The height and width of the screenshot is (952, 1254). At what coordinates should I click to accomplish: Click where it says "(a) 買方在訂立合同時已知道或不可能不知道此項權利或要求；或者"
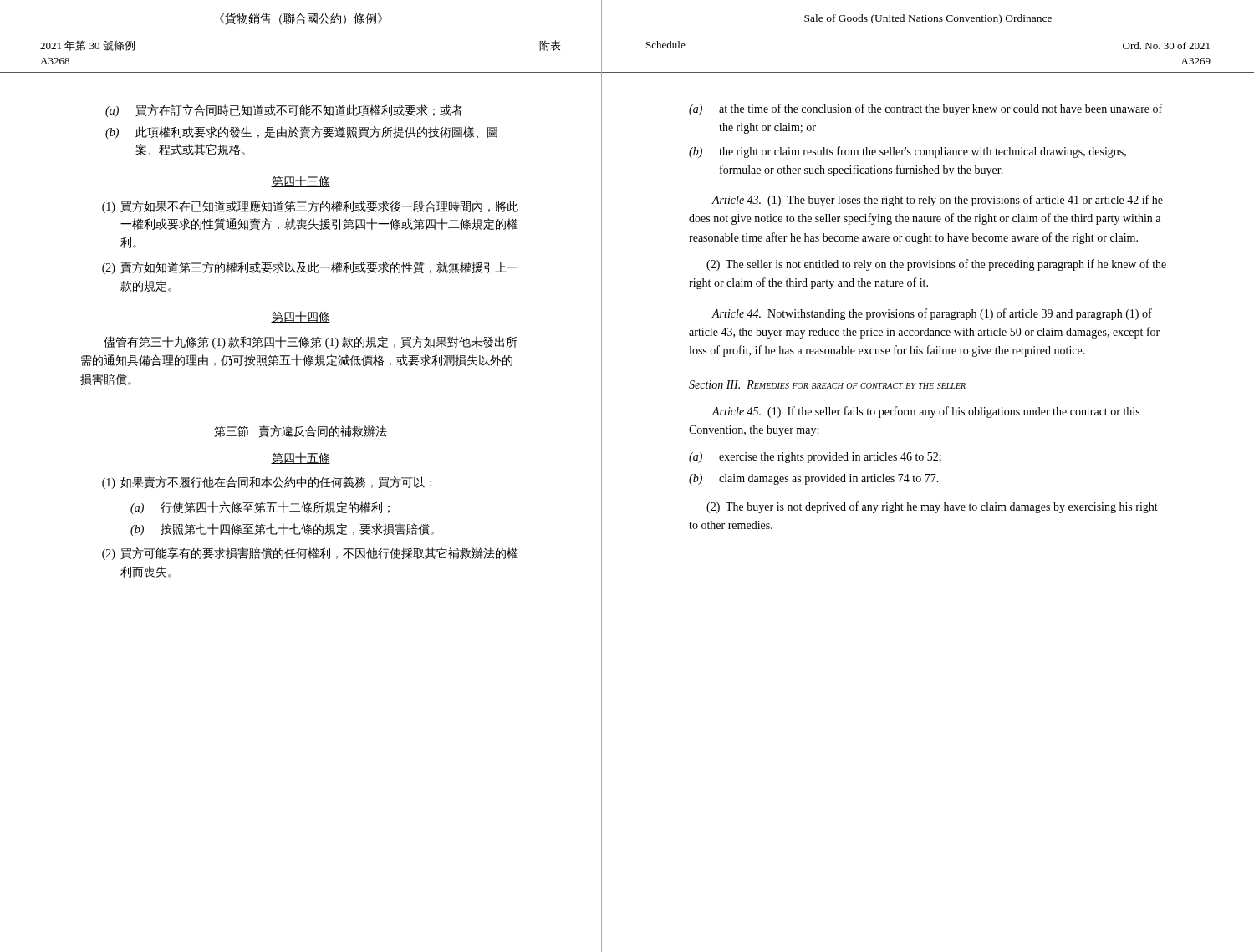pos(284,111)
